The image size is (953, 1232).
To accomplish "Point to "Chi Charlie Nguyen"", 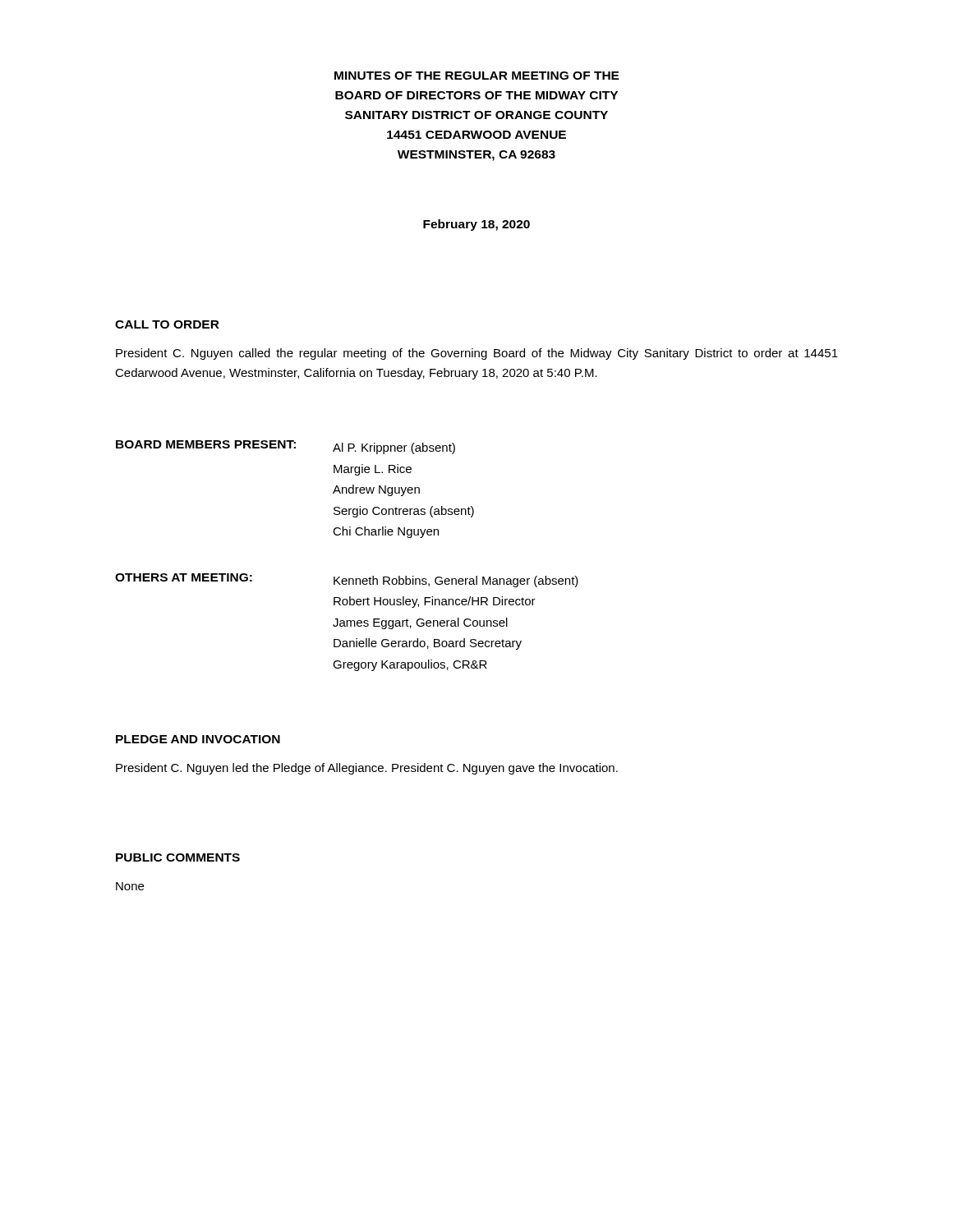I will pos(386,531).
